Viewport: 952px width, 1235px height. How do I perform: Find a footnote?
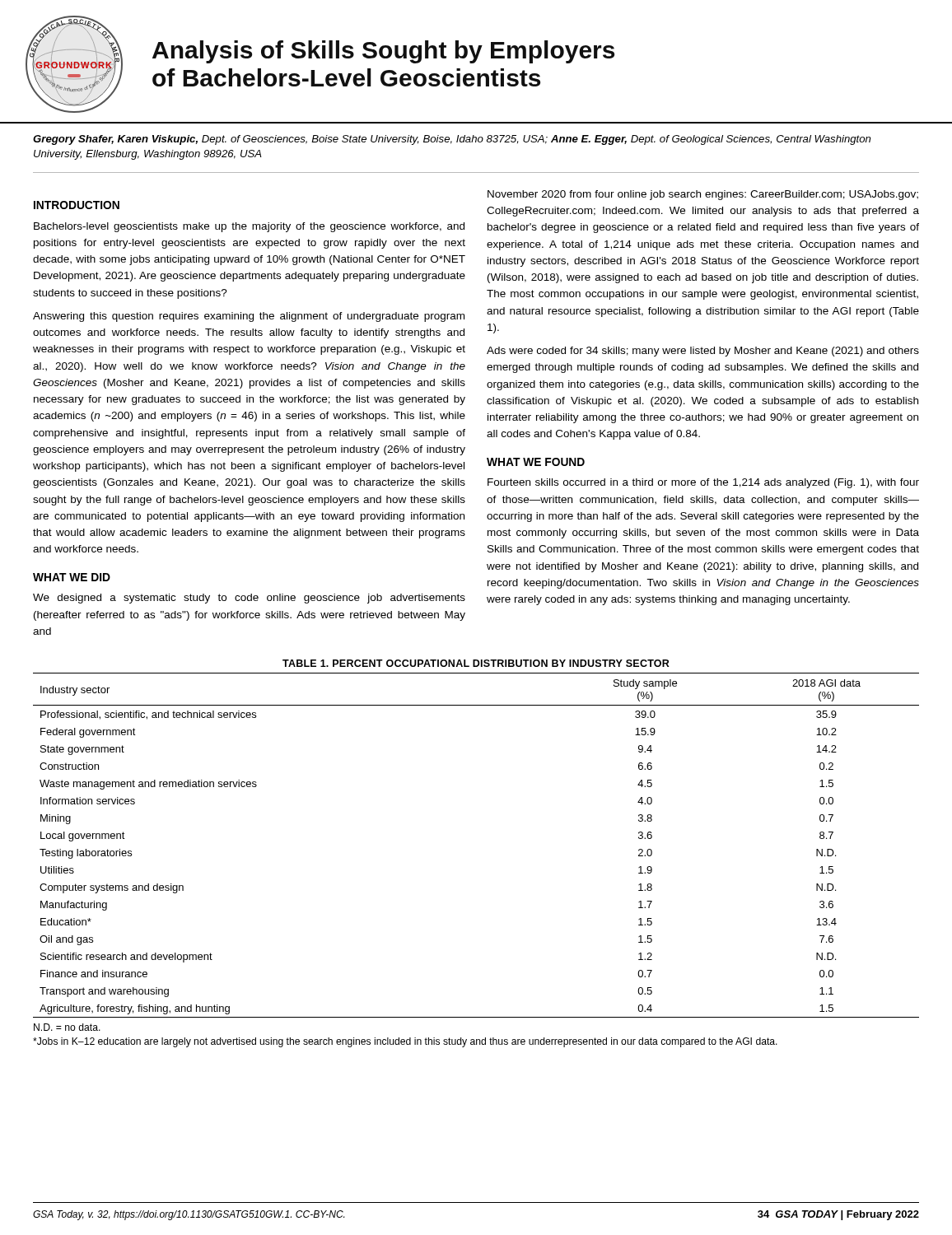[405, 1035]
